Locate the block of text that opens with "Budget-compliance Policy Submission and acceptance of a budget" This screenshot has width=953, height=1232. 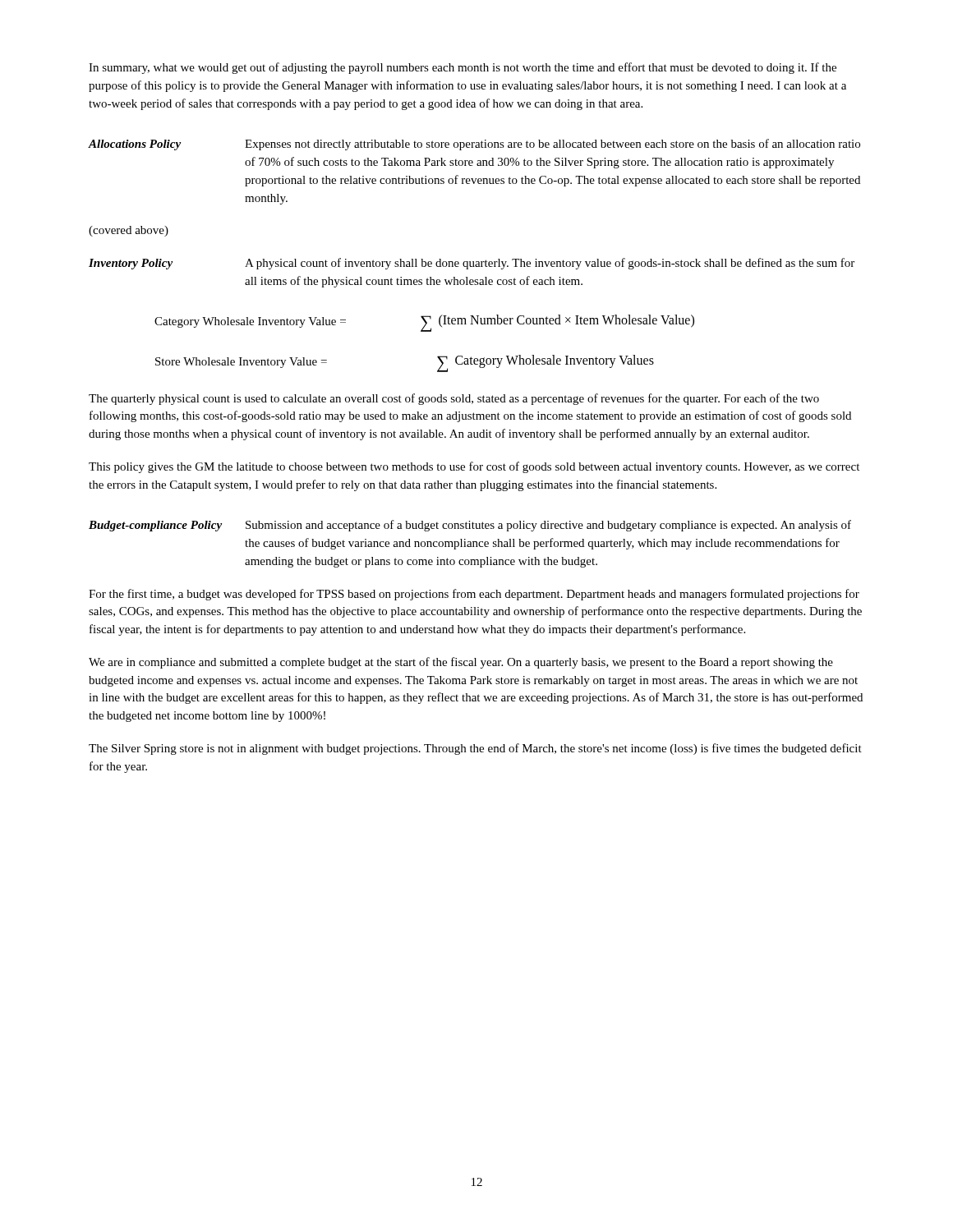(476, 544)
